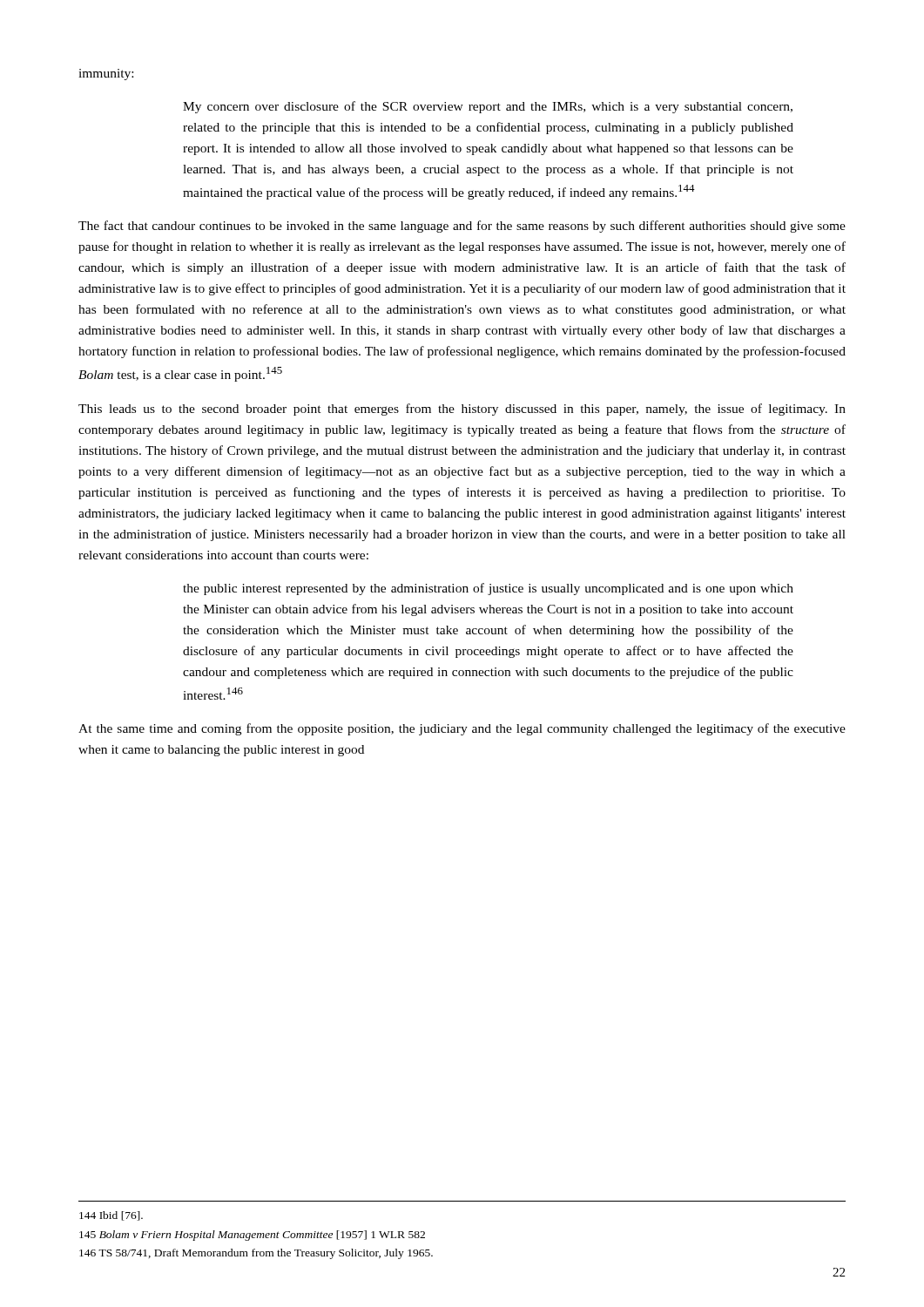Locate the text "144 Ibid [76]."
The width and height of the screenshot is (924, 1307).
click(111, 1216)
